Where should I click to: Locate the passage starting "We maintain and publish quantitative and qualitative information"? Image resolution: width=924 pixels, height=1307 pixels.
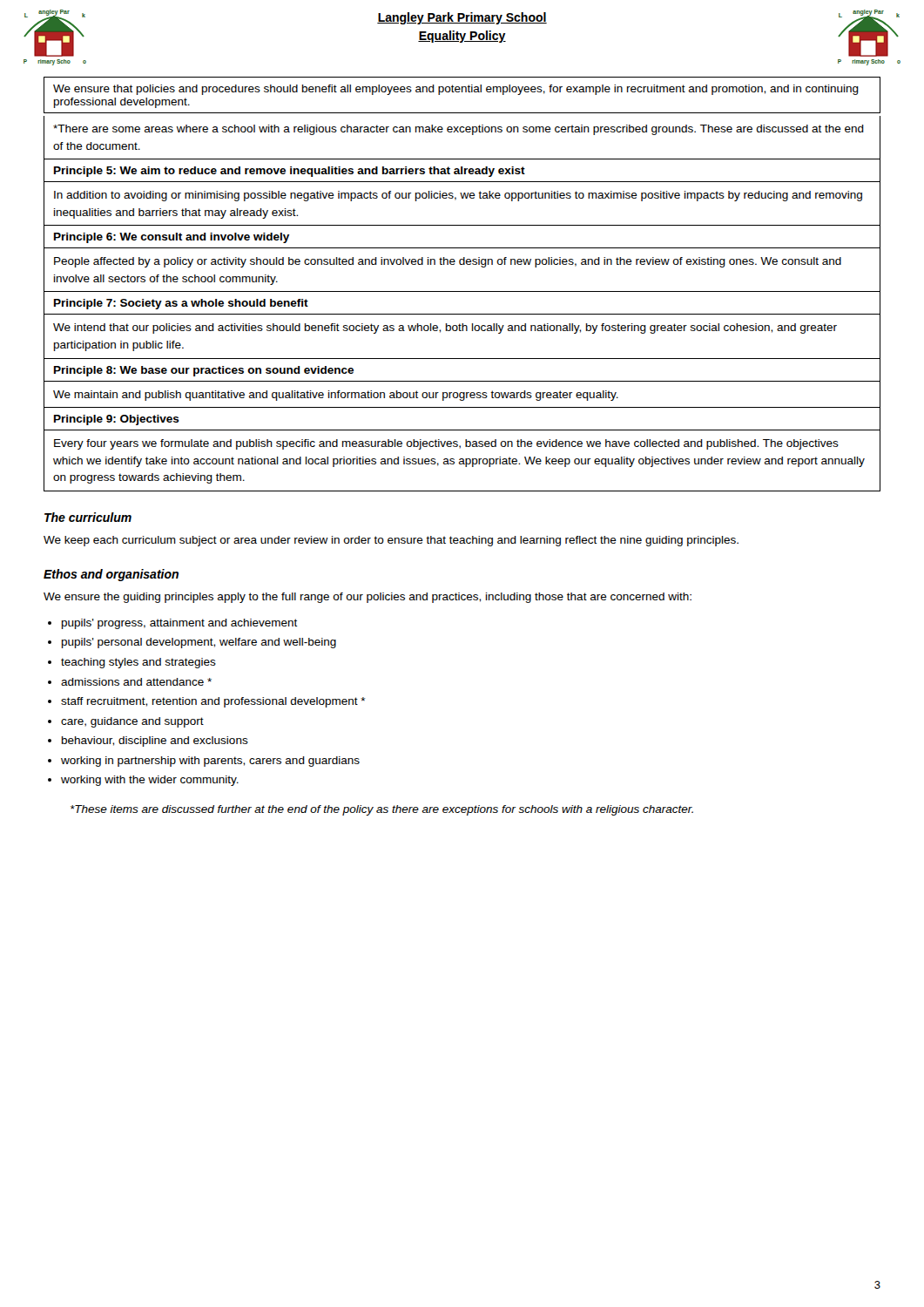click(x=336, y=394)
